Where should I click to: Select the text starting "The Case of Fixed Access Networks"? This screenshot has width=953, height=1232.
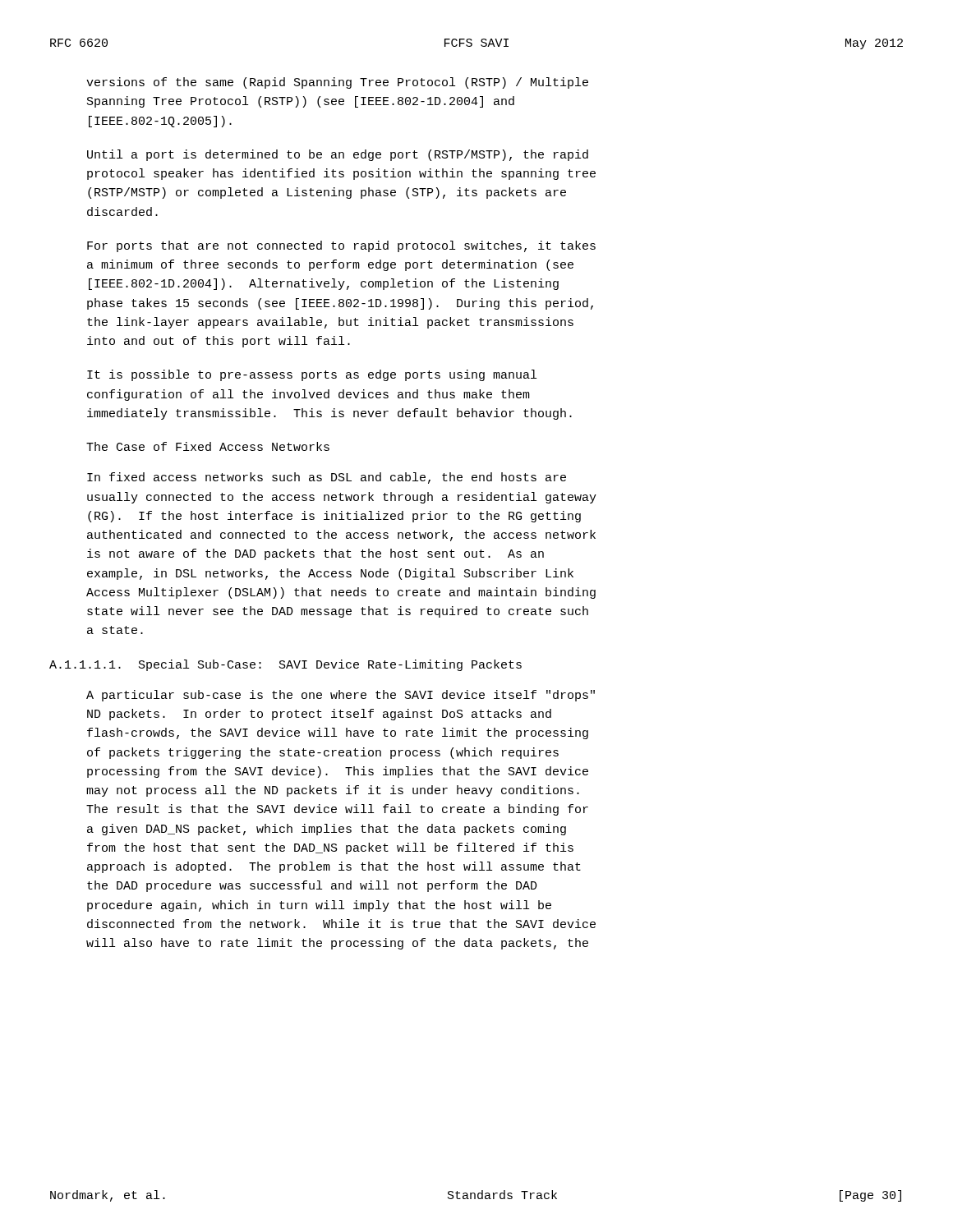click(208, 448)
